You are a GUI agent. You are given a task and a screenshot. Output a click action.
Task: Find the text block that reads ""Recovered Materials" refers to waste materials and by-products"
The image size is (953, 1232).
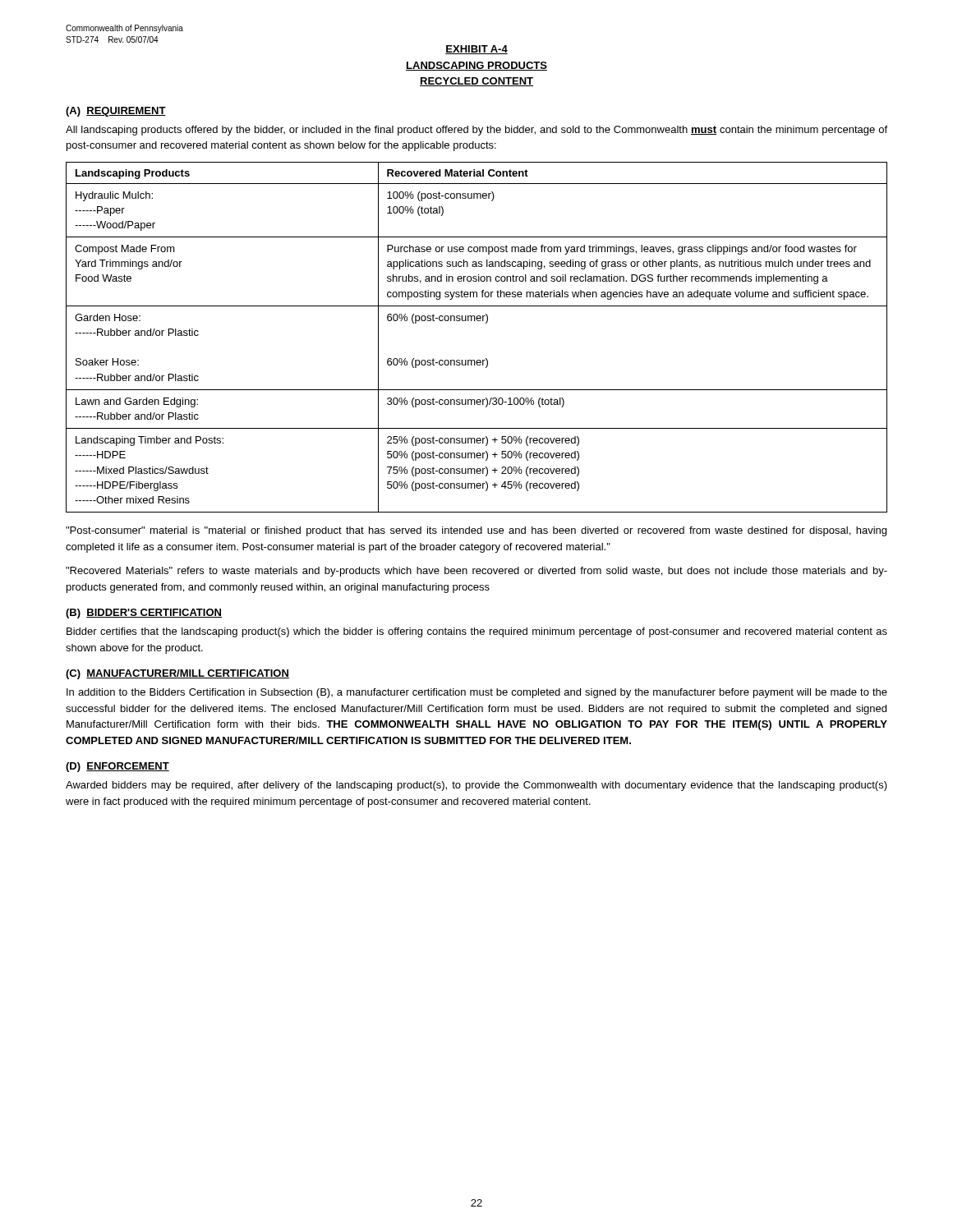[x=476, y=578]
